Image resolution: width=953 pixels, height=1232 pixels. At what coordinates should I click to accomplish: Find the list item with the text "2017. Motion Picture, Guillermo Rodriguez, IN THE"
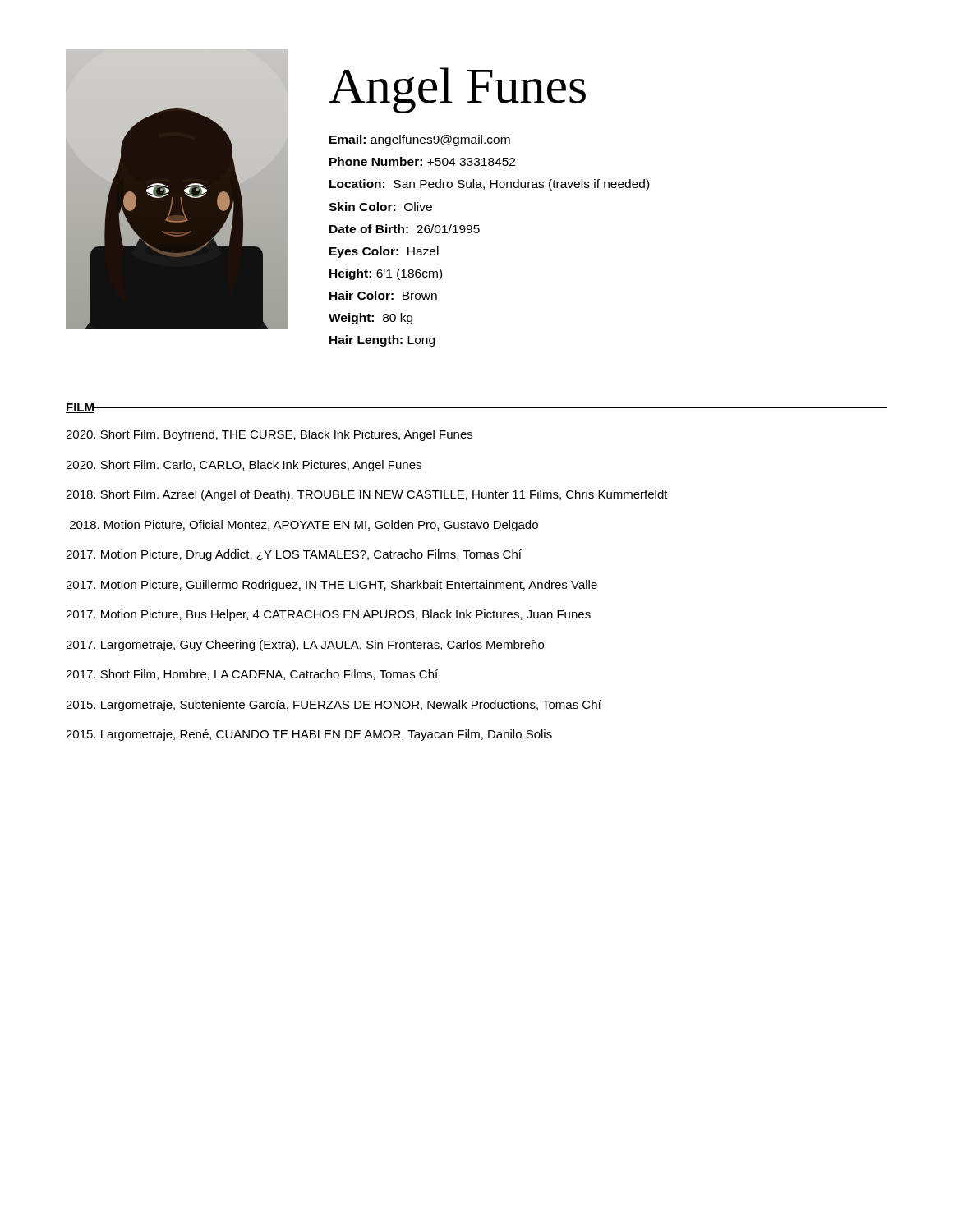(x=332, y=584)
